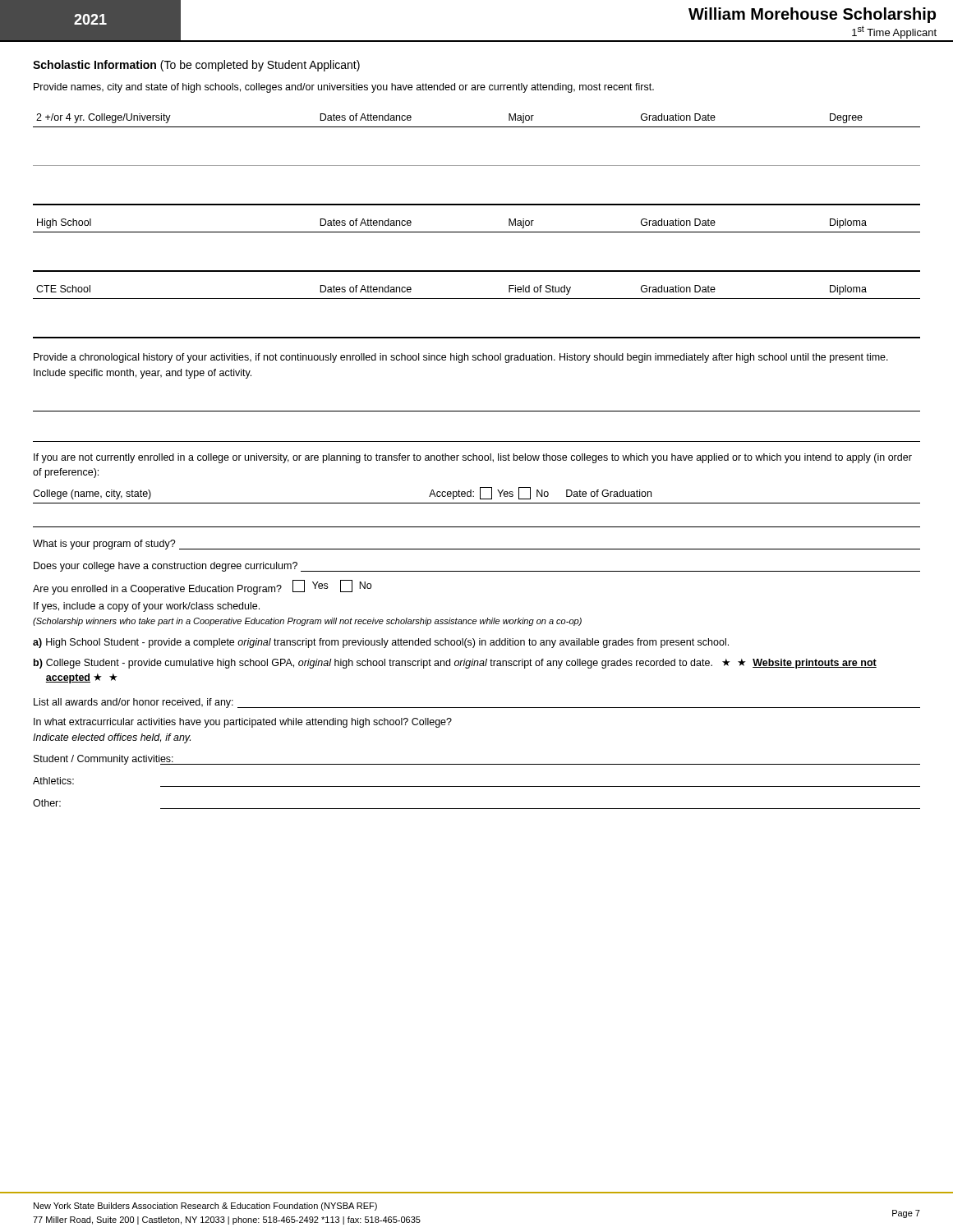Screen dimensions: 1232x953
Task: Locate the table with the text "High School"
Action: point(476,242)
